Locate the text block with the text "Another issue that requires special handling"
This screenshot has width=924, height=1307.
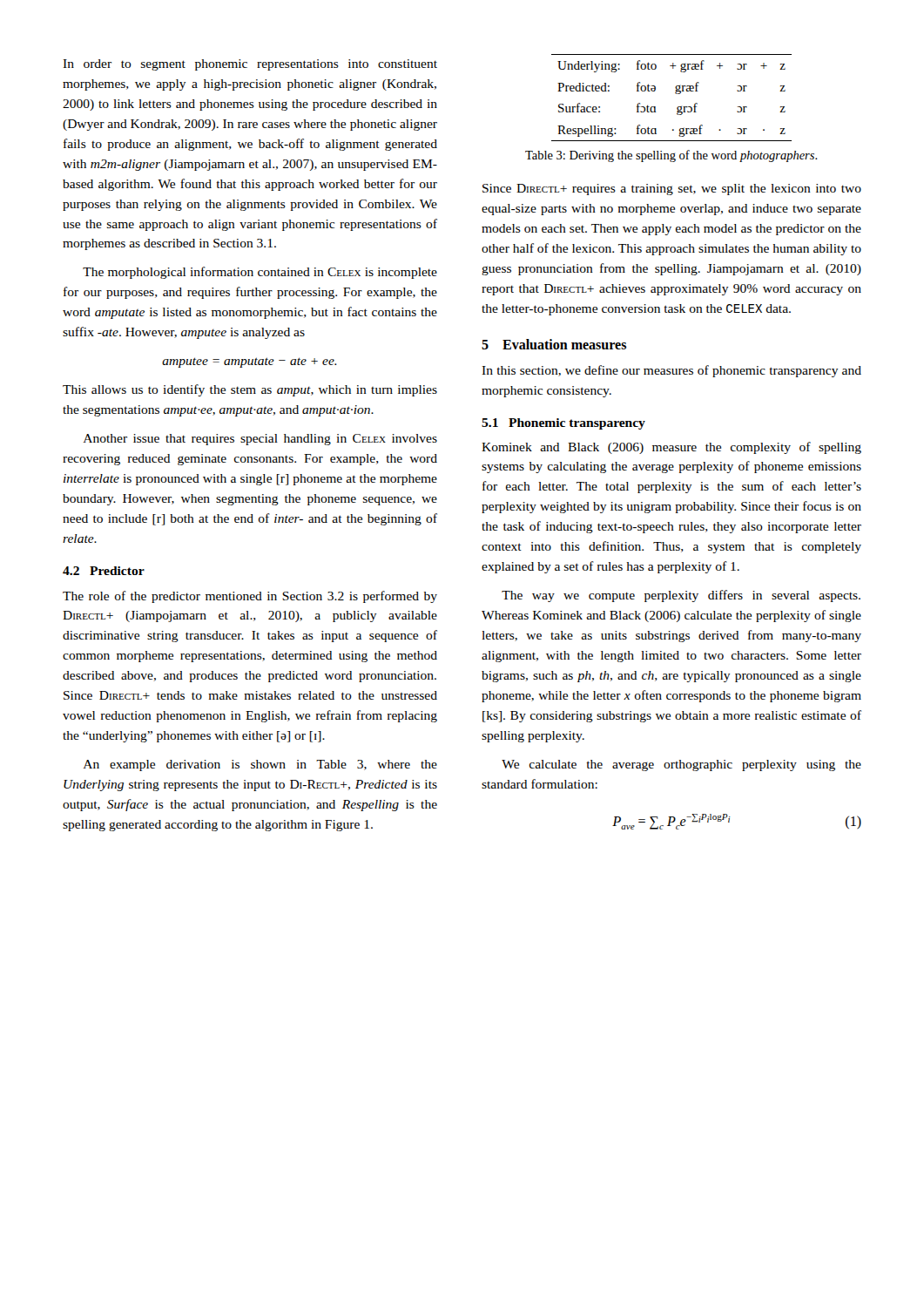pyautogui.click(x=250, y=489)
